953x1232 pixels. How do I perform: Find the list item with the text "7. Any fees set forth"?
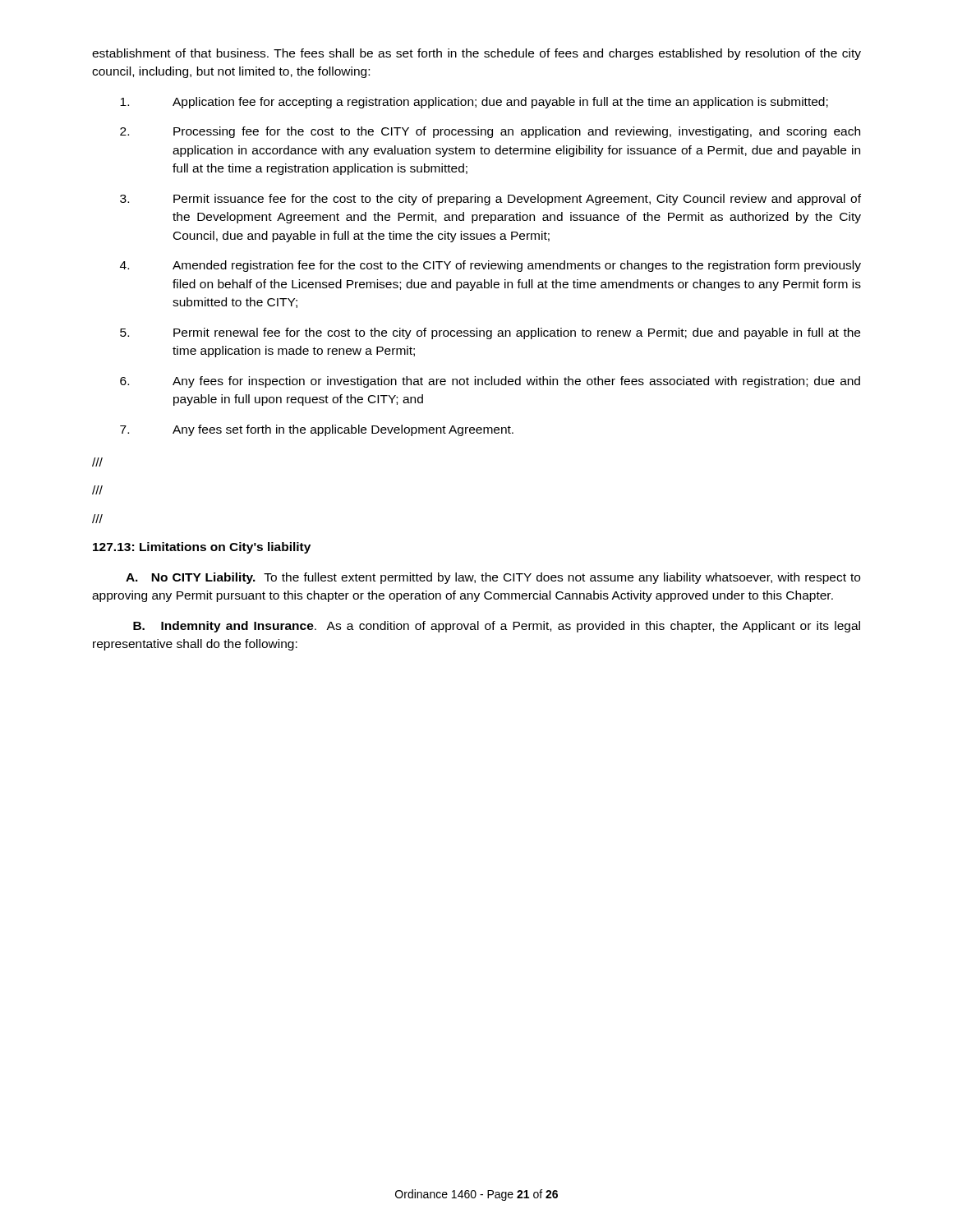[476, 429]
